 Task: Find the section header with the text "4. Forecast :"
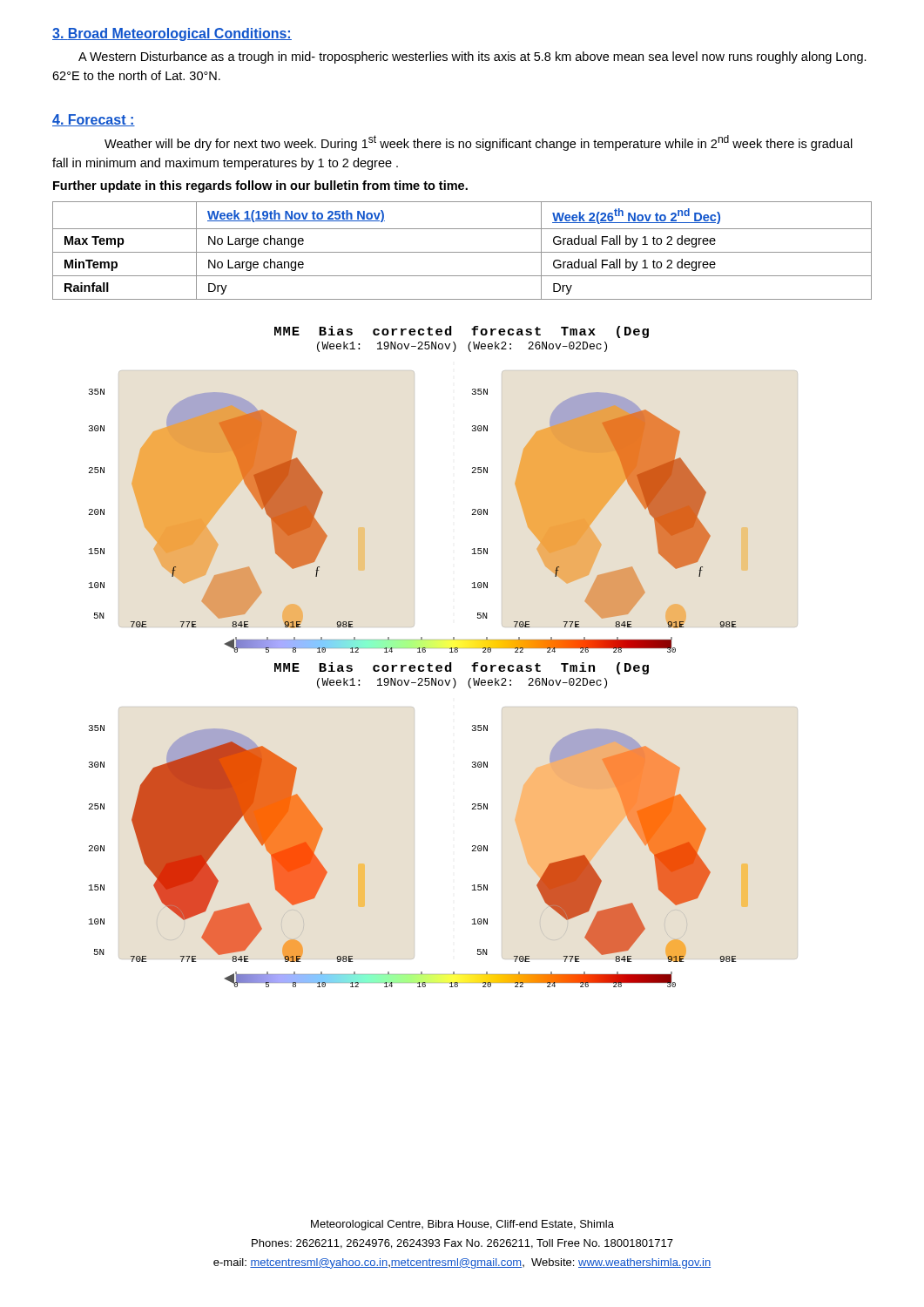click(x=93, y=120)
